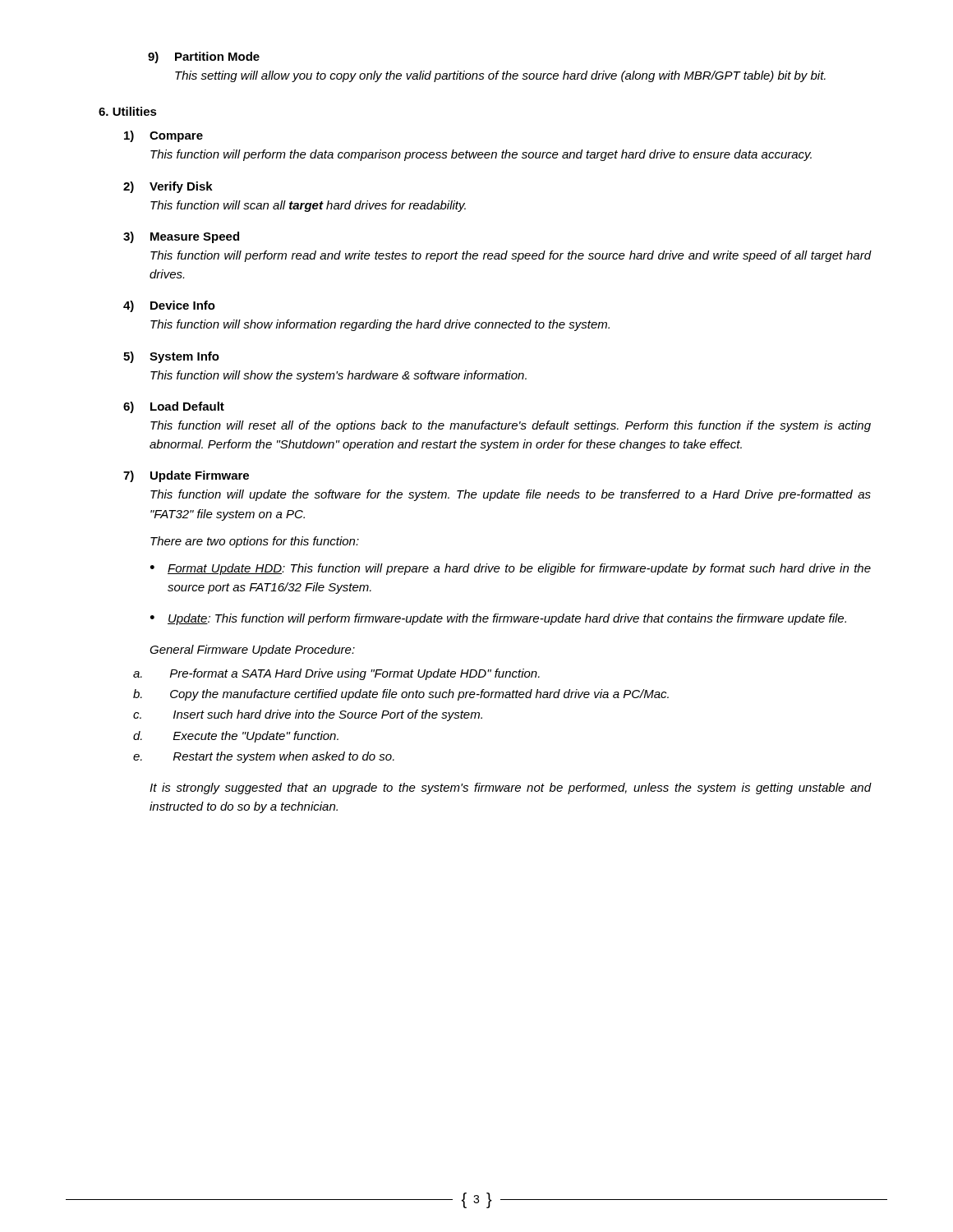Point to the block beginning "3) Measure Speed This function will perform read"
Screen dimensions: 1232x953
click(497, 256)
